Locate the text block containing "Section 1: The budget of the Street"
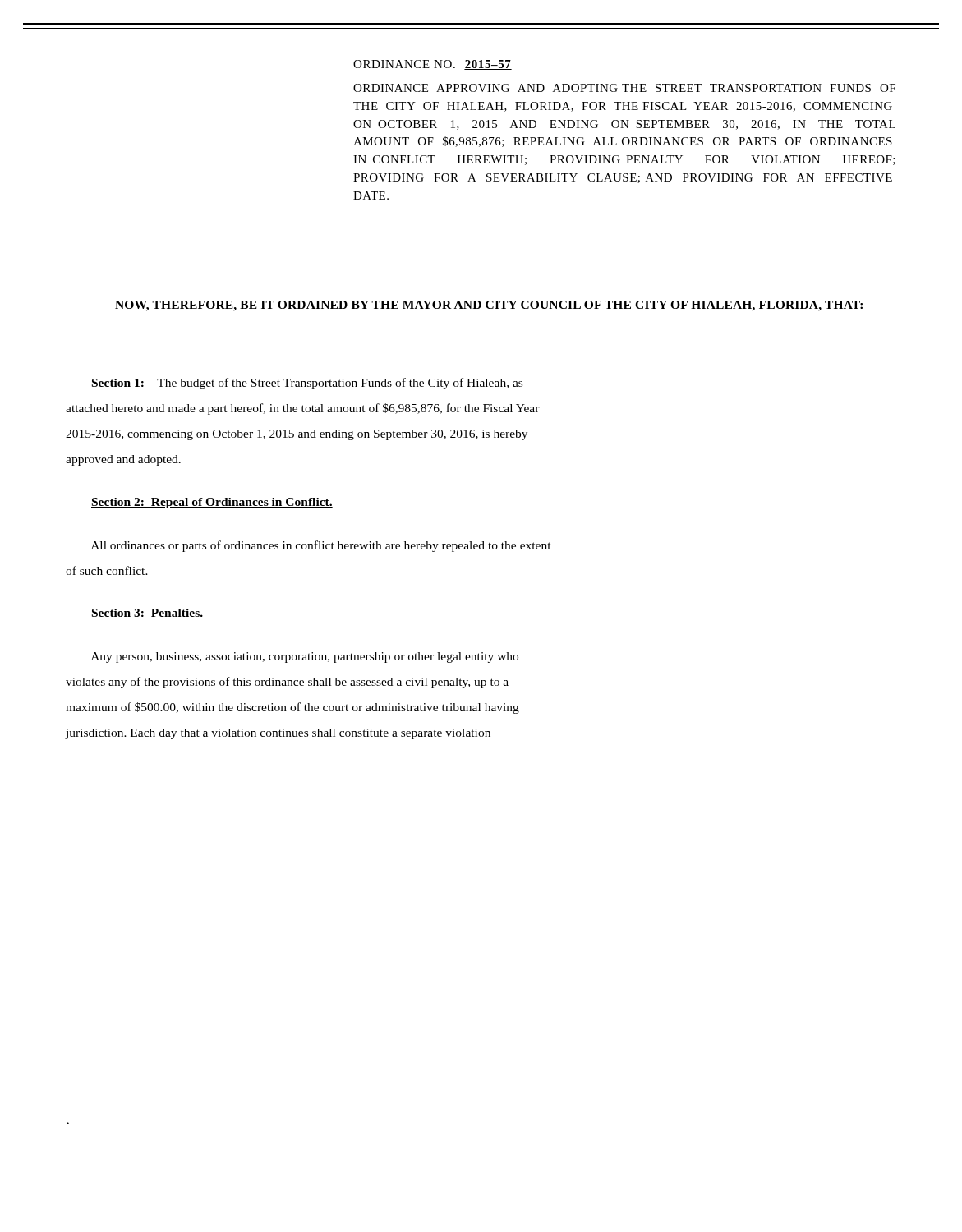The image size is (962, 1232). coord(294,382)
